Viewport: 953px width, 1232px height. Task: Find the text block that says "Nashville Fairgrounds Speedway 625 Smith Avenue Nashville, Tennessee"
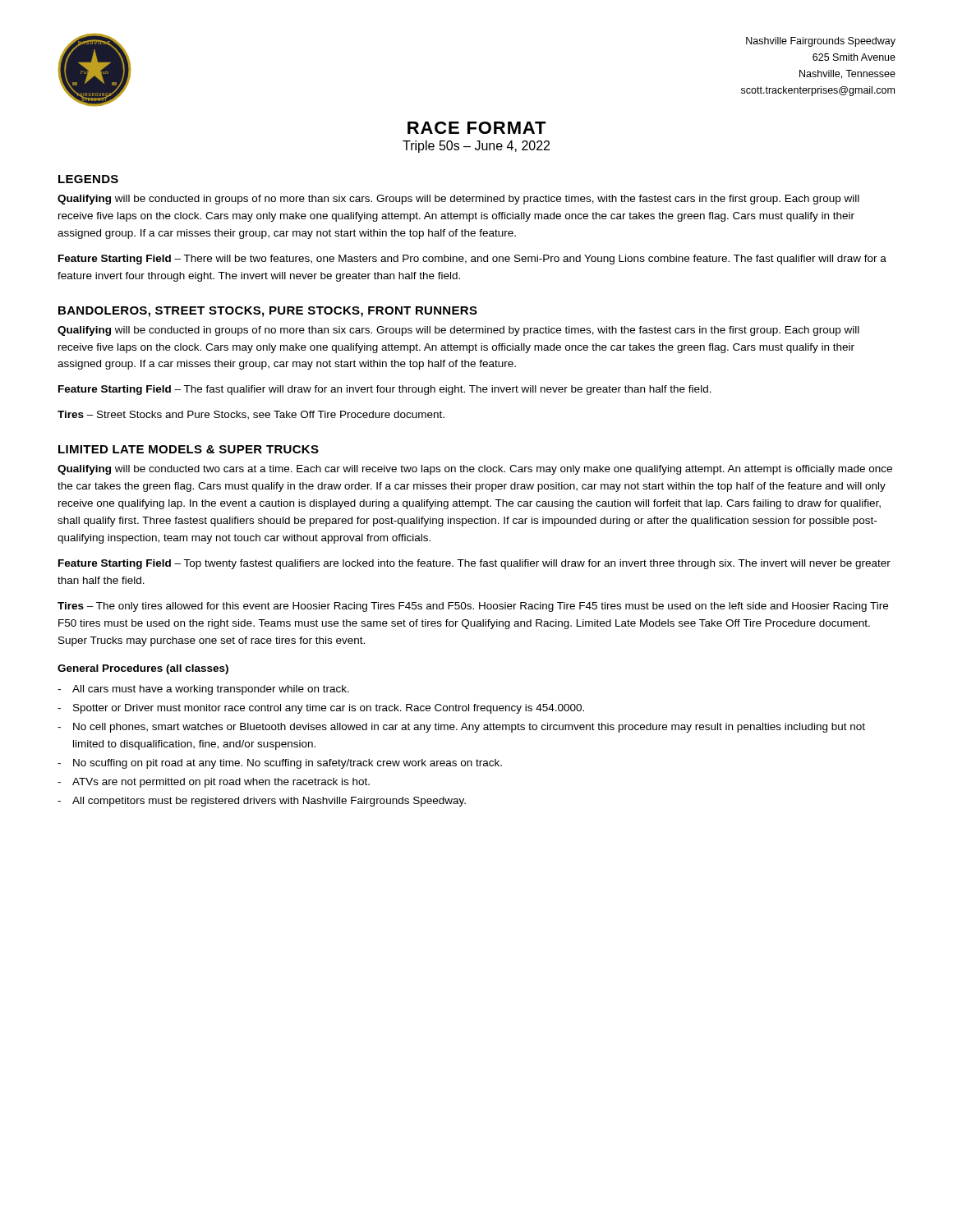tap(818, 66)
